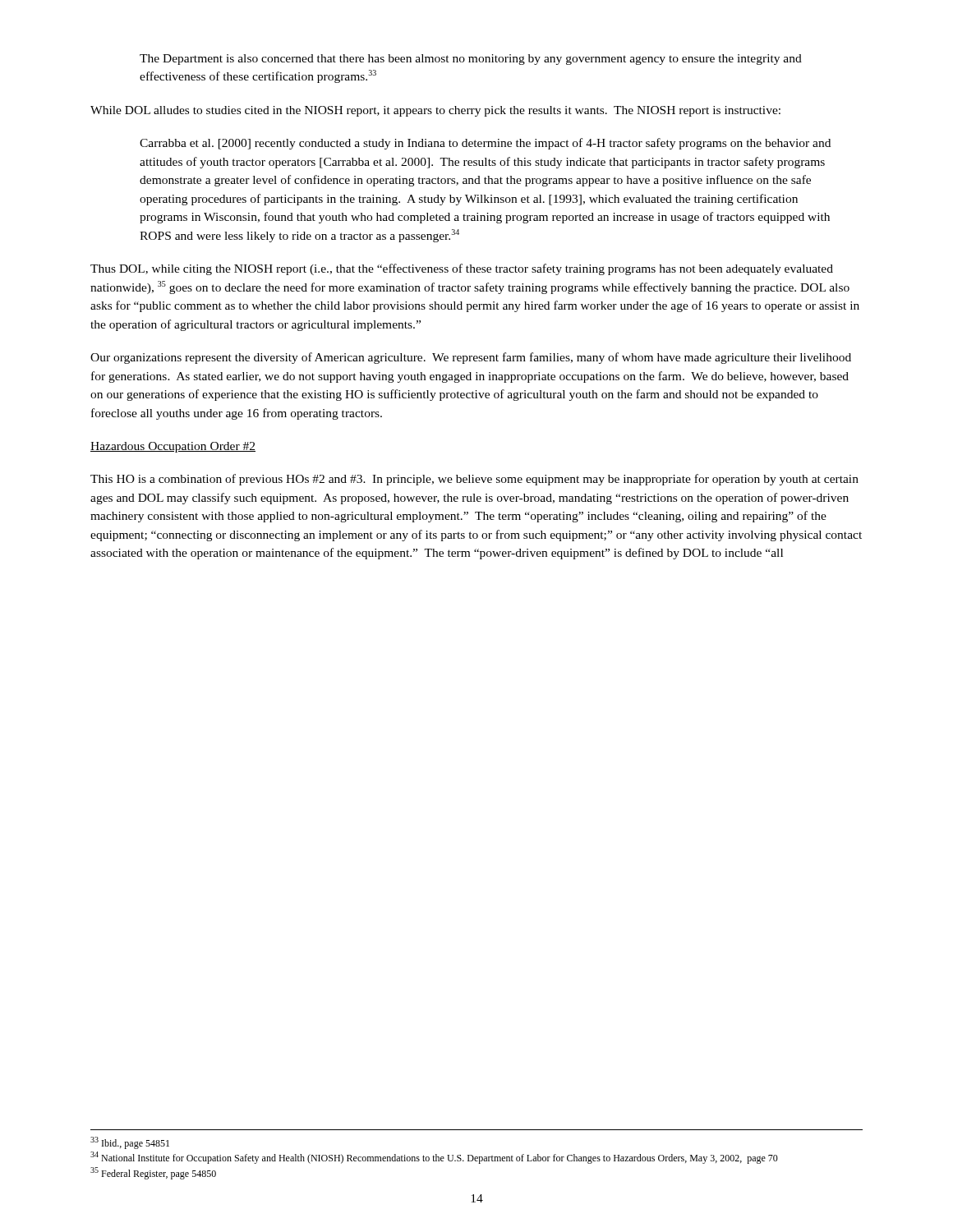Screen dimensions: 1232x953
Task: Navigate to the text starting "This HO is a"
Action: click(x=476, y=516)
